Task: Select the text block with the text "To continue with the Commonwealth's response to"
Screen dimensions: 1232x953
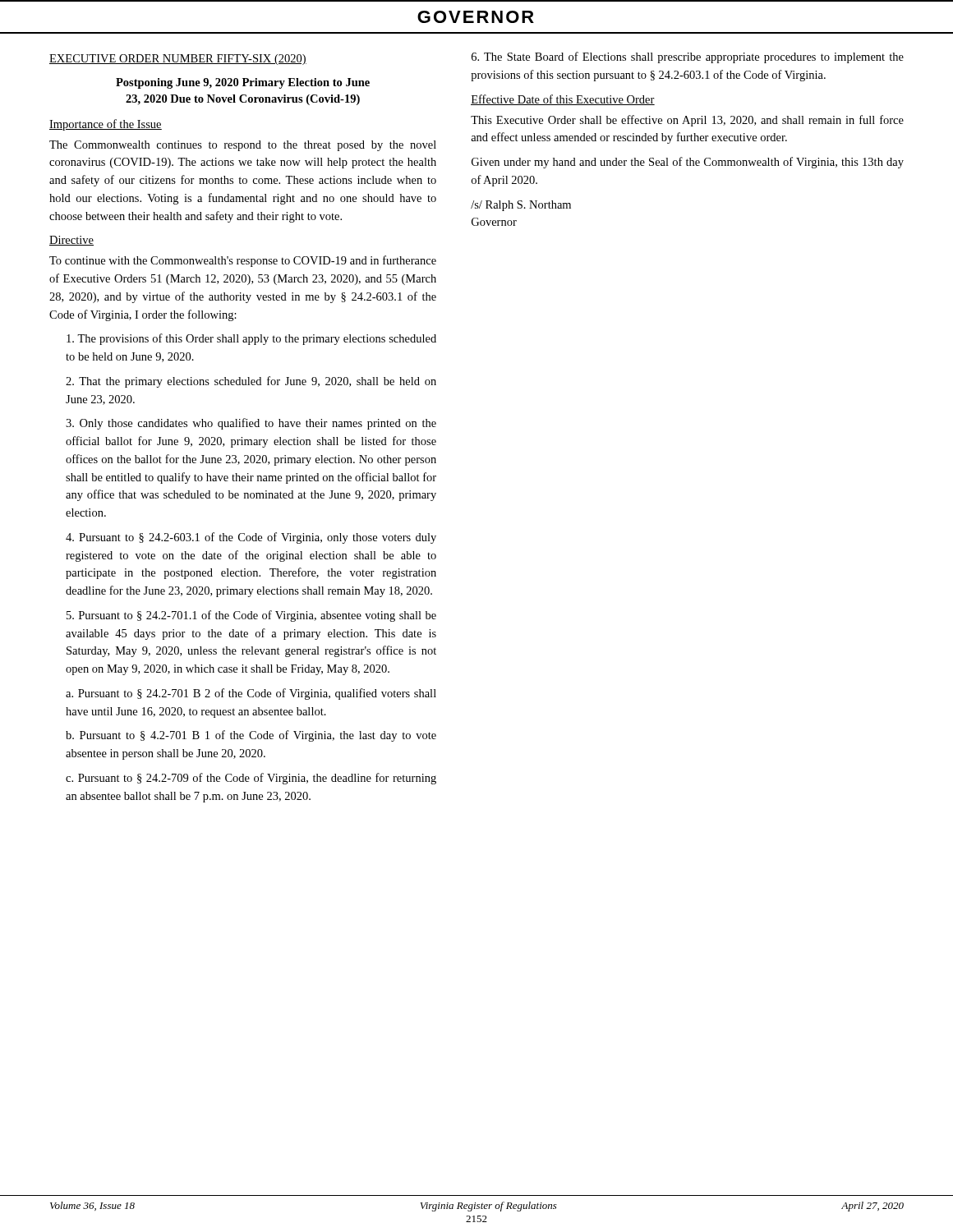Action: (243, 287)
